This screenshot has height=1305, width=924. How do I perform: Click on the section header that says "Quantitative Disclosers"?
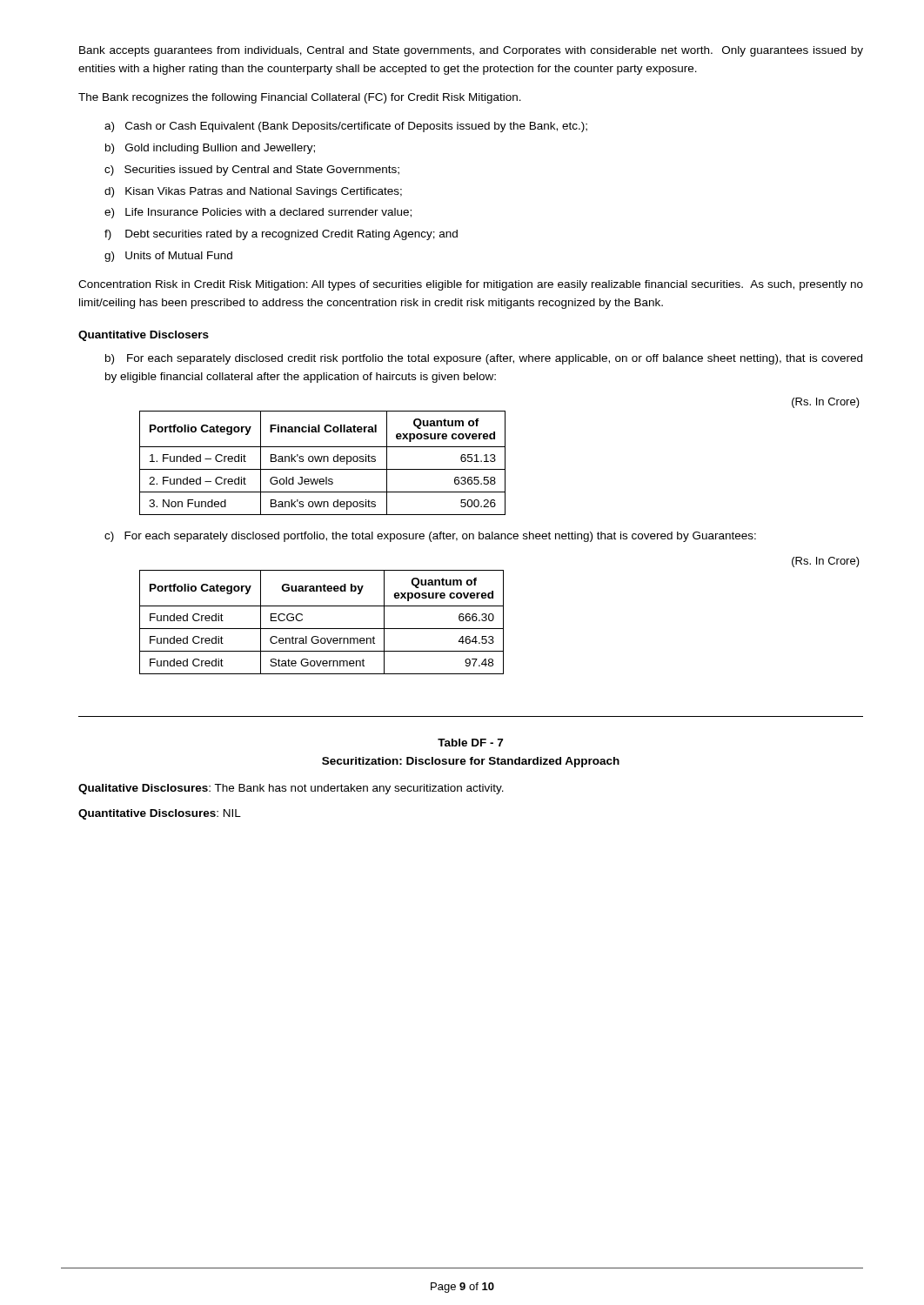point(144,335)
